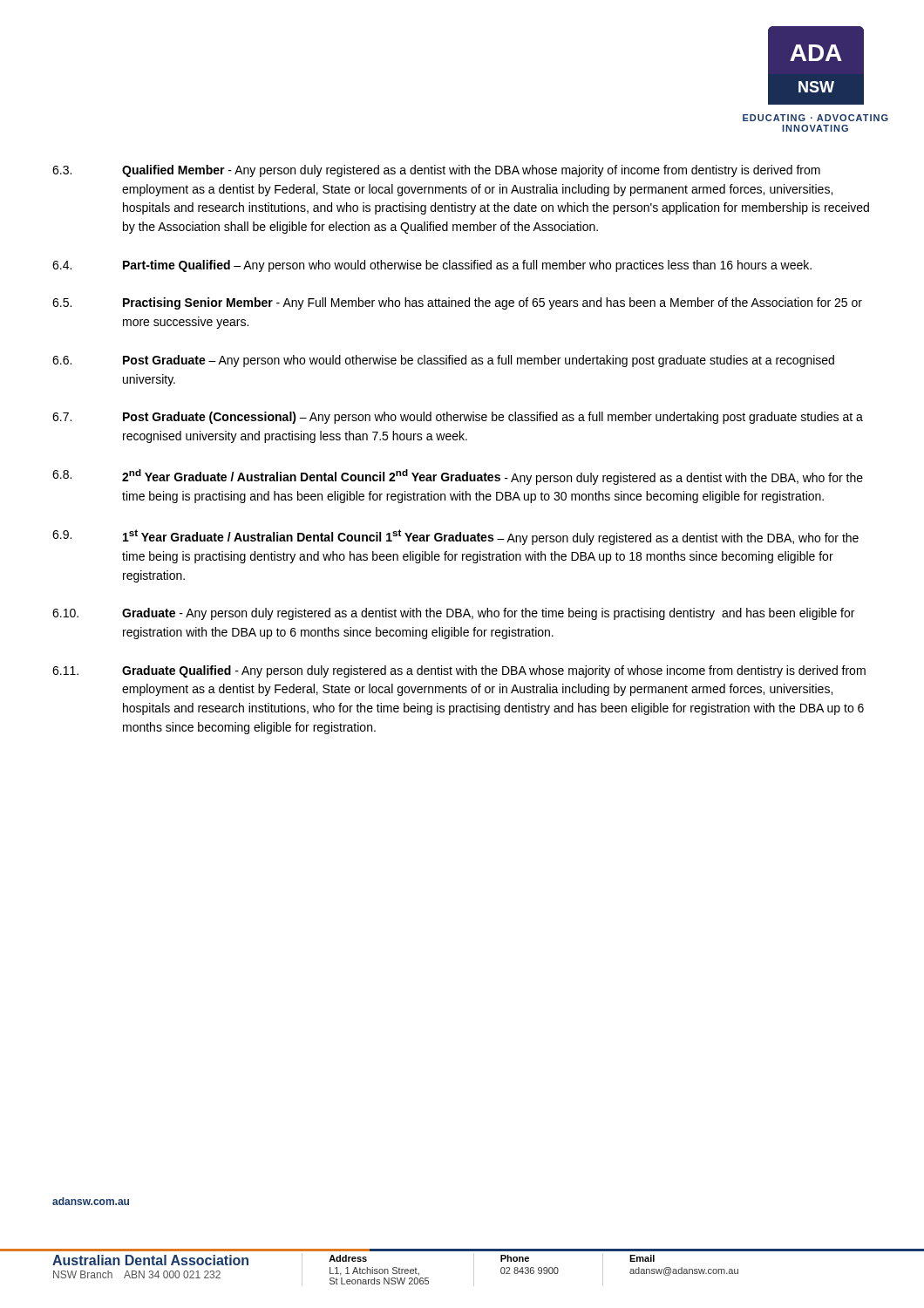The image size is (924, 1308).
Task: Navigate to the text block starting "6.10. Graduate - Any person"
Action: (462, 623)
